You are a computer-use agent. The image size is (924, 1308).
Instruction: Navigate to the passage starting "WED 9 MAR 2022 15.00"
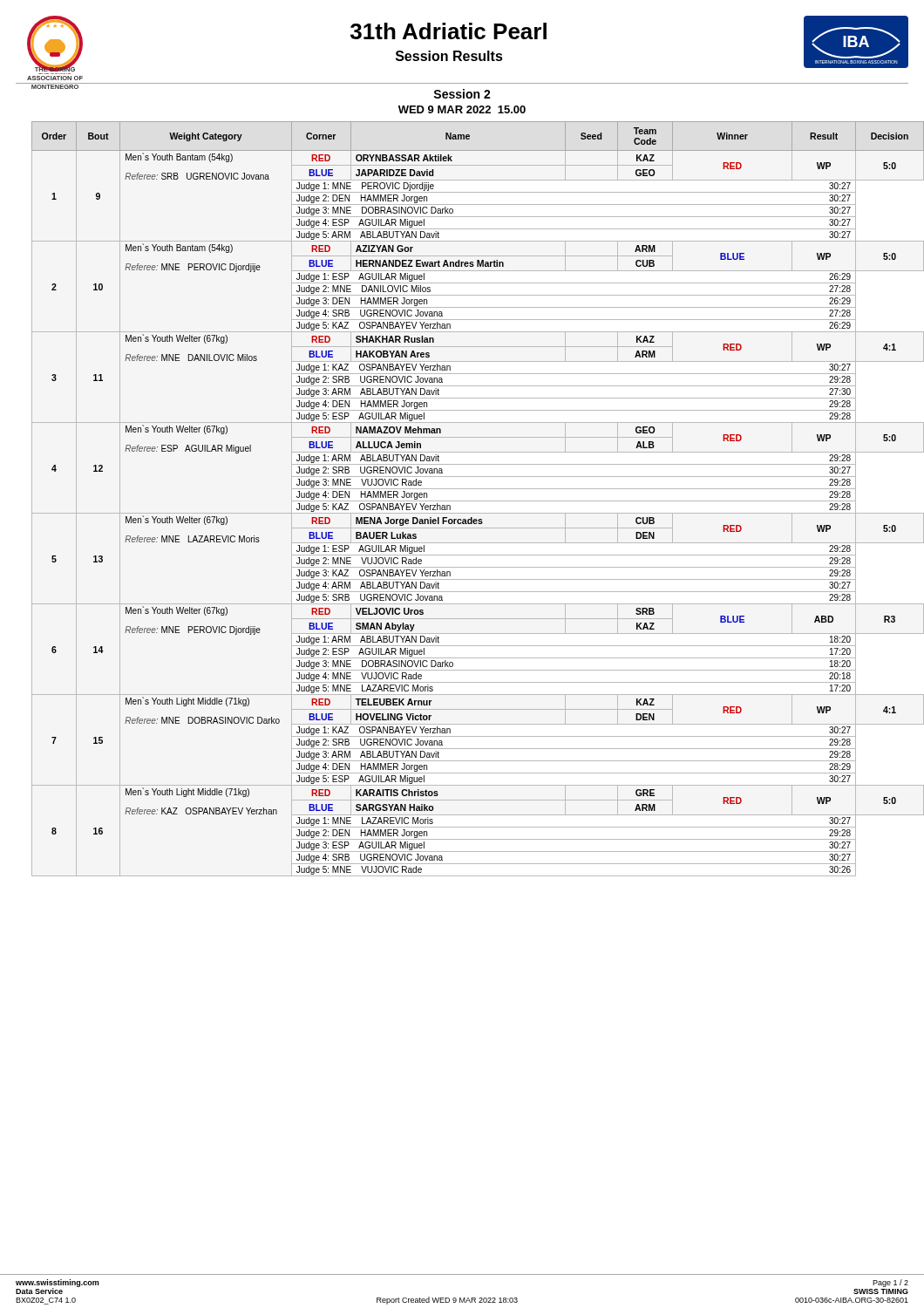(462, 109)
